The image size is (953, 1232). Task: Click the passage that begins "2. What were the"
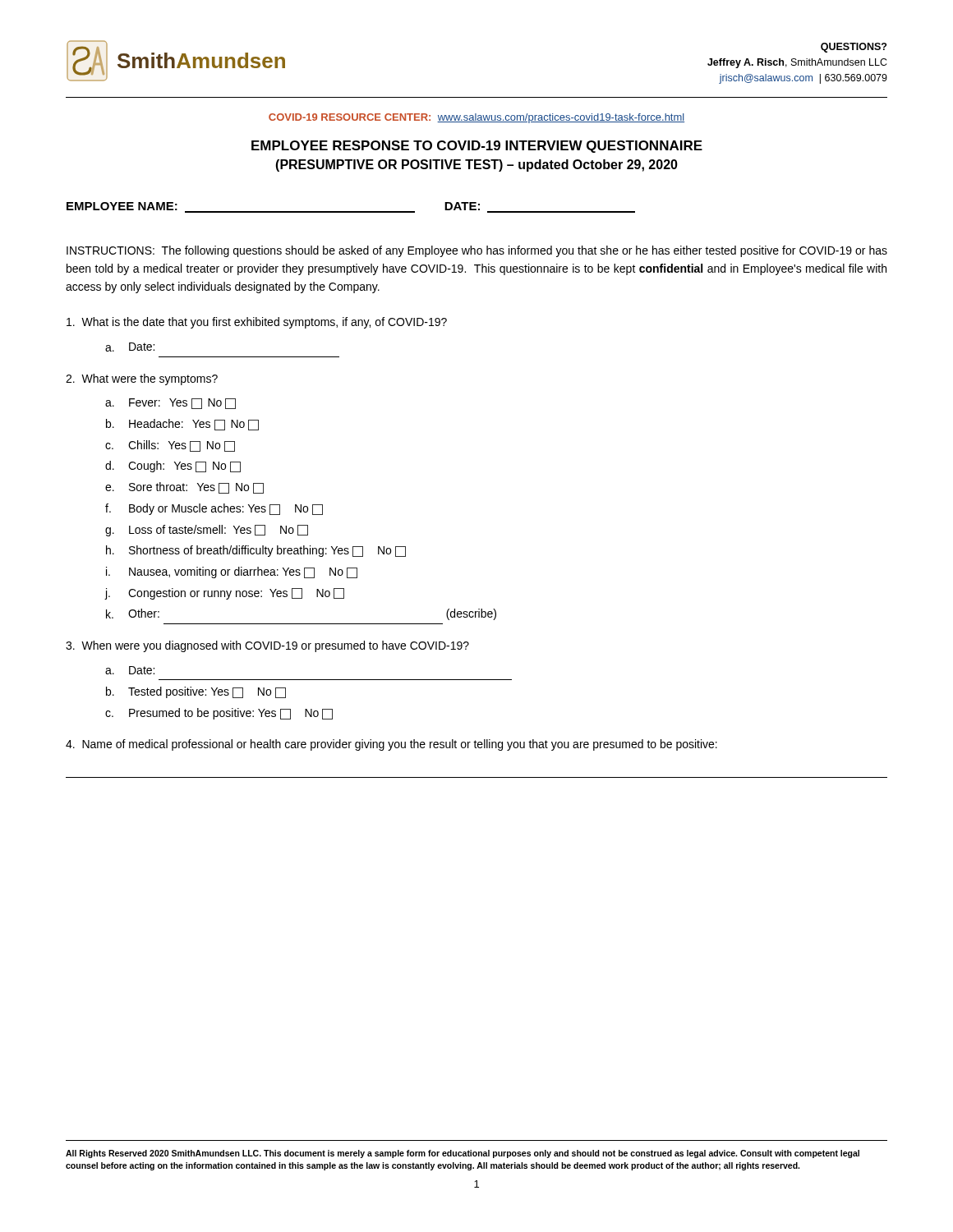(142, 379)
